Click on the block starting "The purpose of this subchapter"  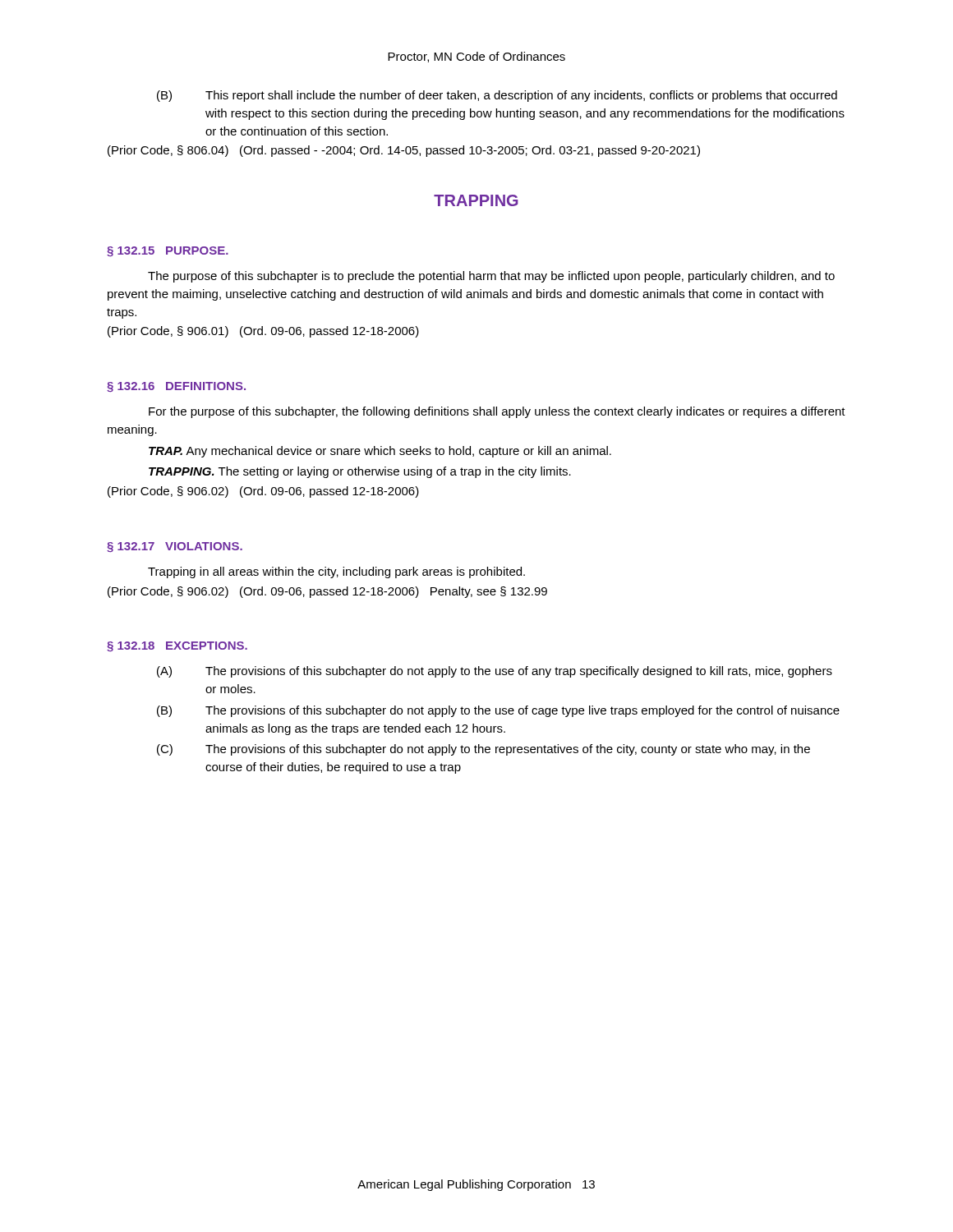coord(476,304)
